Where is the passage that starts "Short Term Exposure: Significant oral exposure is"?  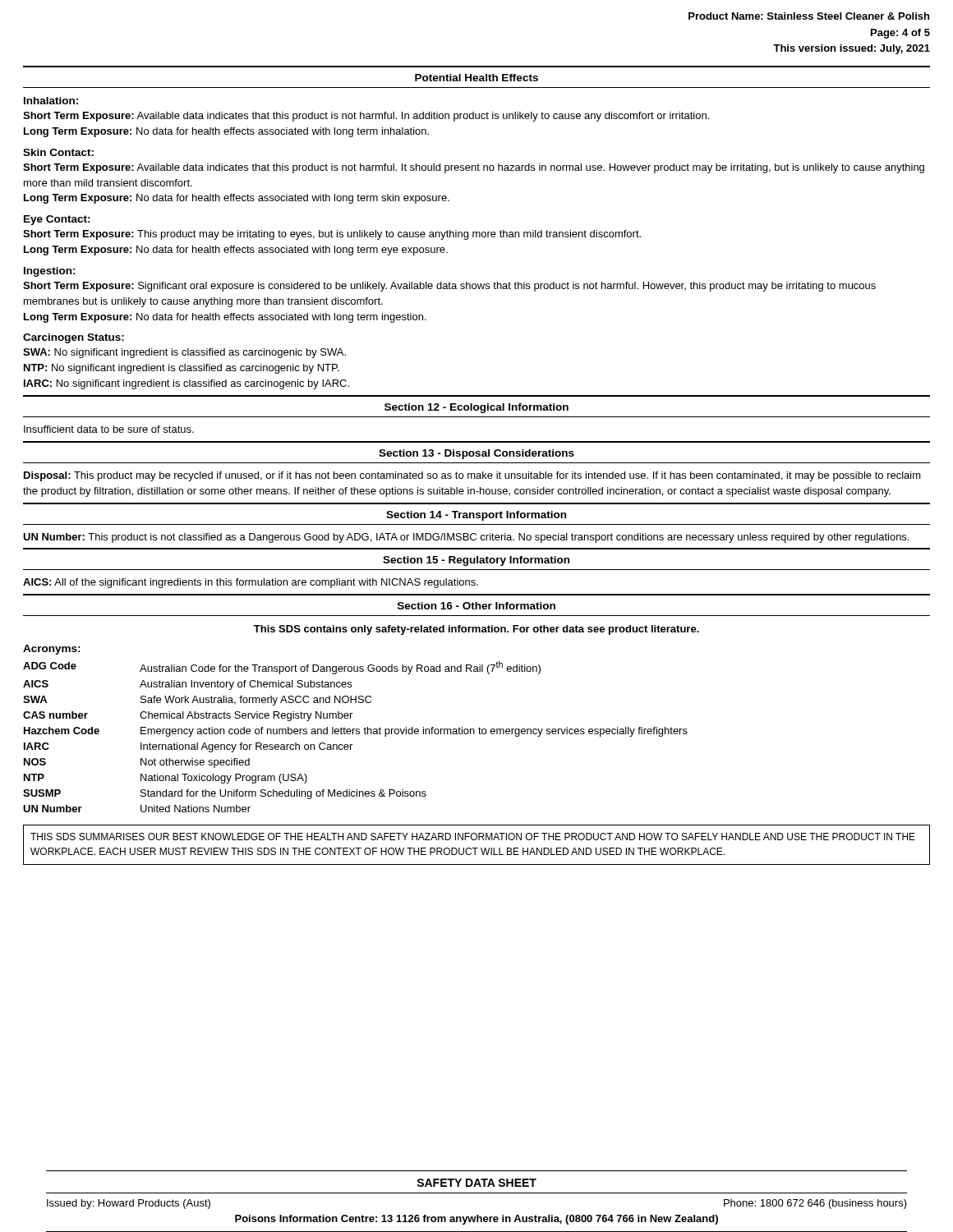(449, 287)
